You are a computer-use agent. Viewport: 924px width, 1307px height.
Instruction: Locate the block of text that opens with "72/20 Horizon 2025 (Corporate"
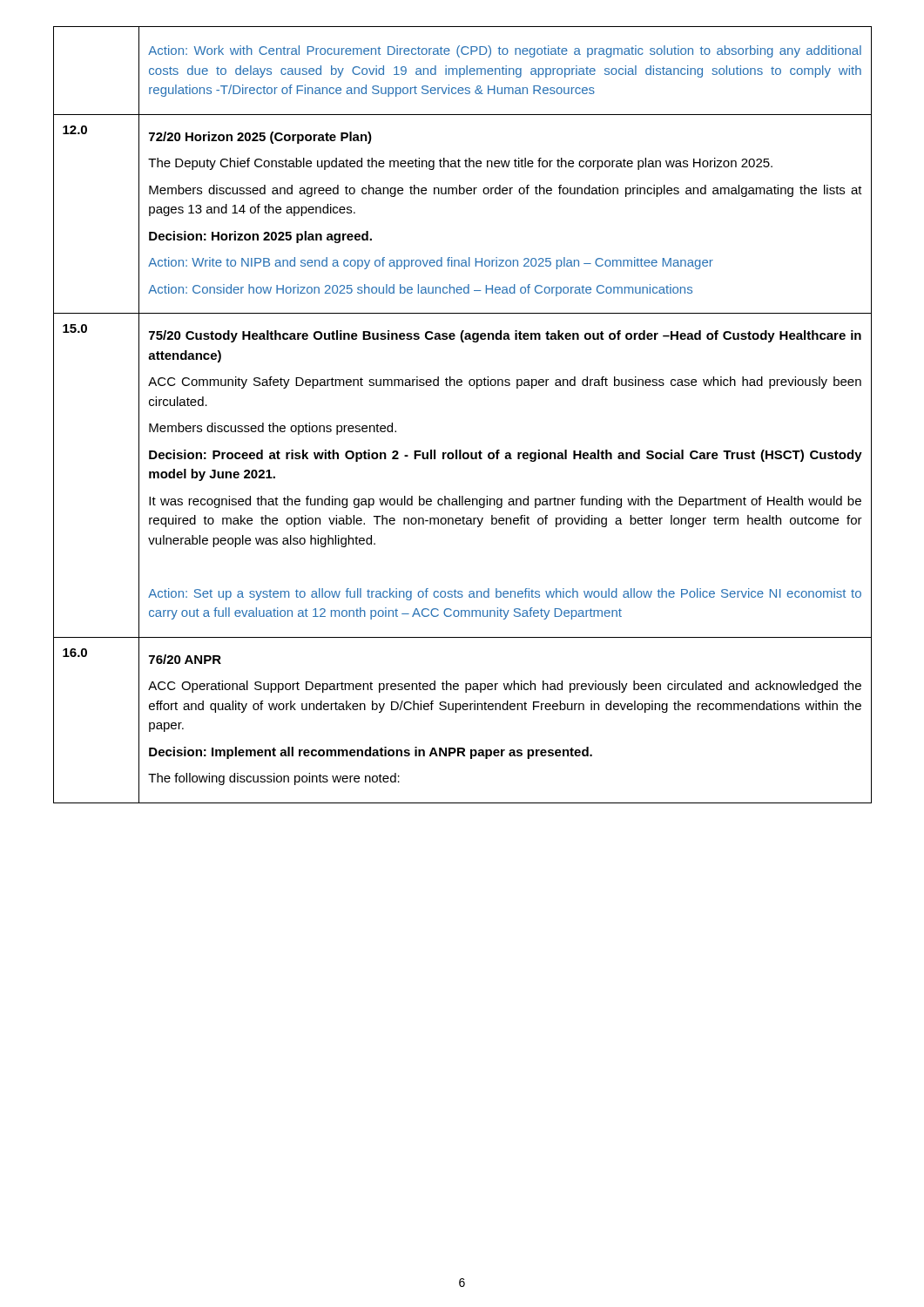tap(260, 138)
